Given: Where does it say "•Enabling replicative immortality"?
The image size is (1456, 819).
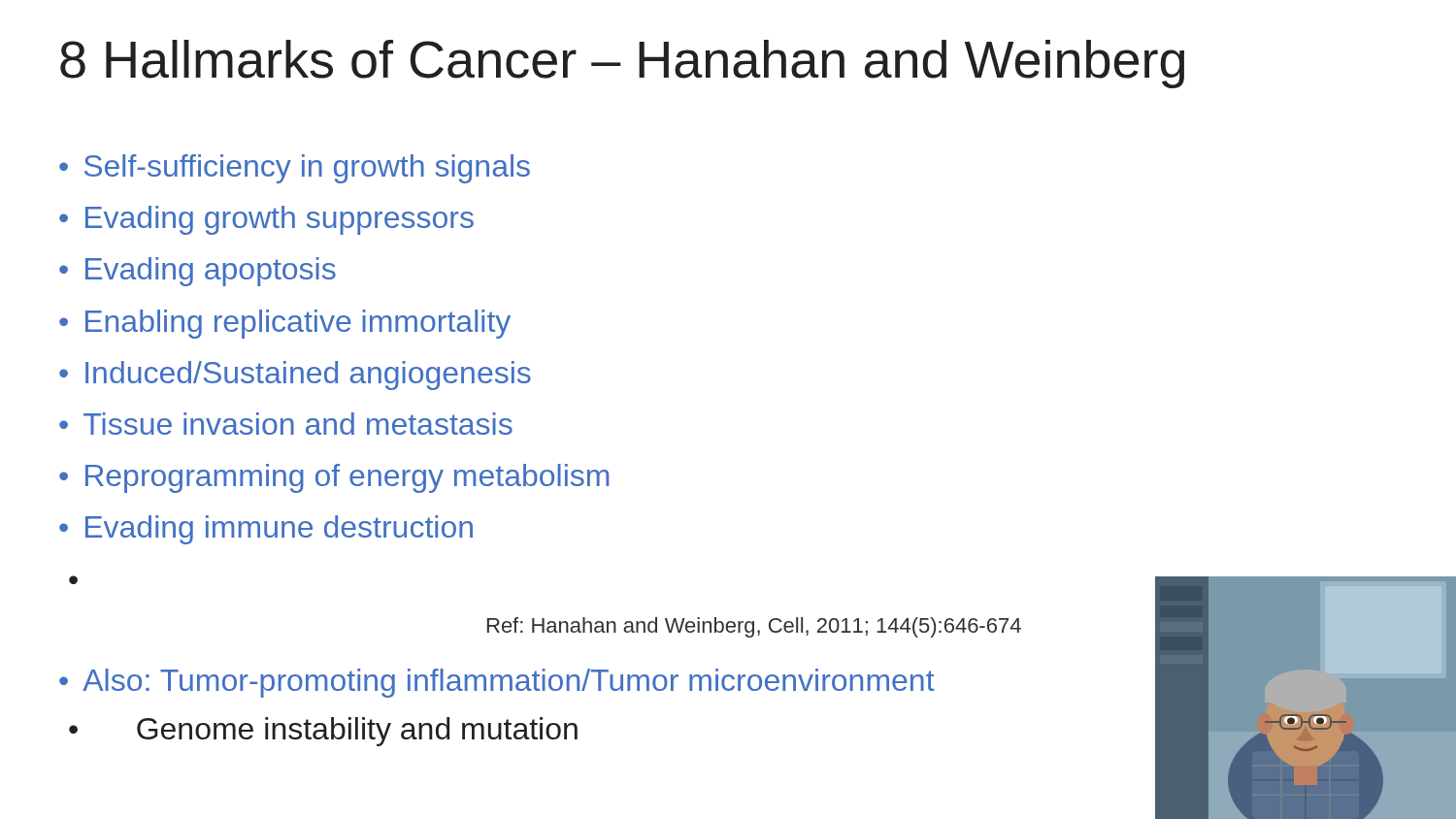Looking at the screenshot, I should pos(285,321).
